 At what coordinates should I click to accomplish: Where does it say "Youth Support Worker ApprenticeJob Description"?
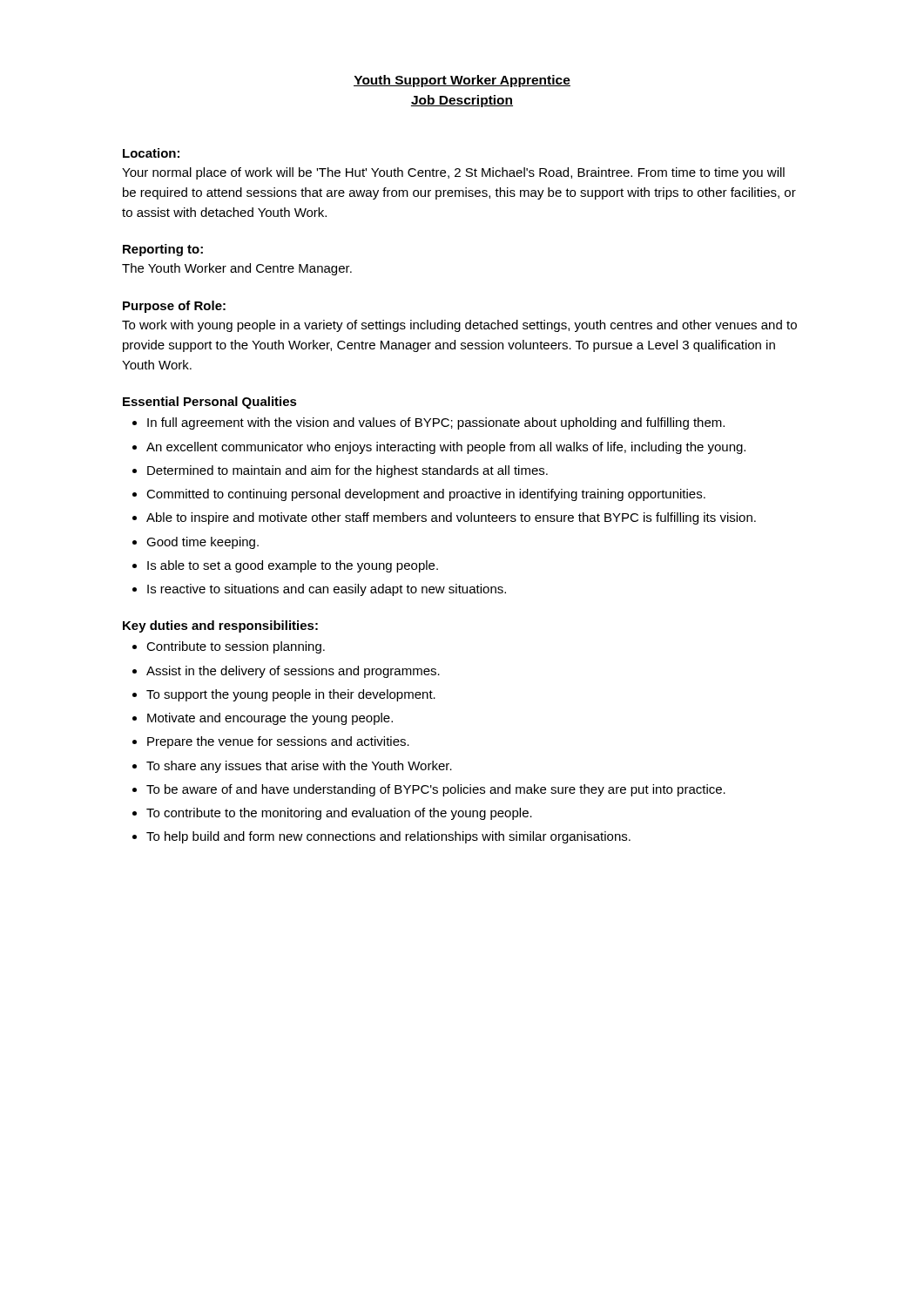[x=462, y=90]
